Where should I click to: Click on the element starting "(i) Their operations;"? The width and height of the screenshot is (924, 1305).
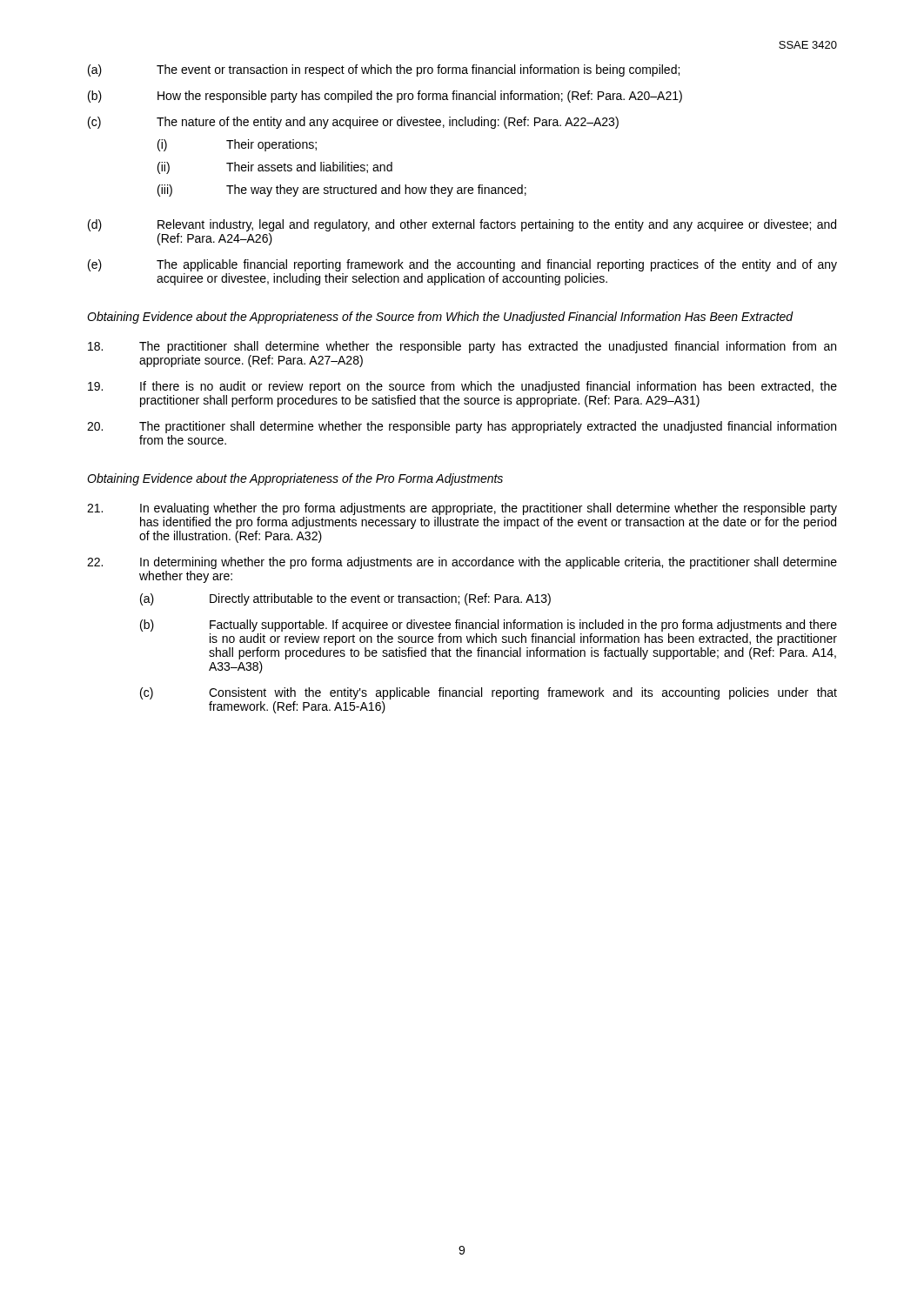(237, 145)
